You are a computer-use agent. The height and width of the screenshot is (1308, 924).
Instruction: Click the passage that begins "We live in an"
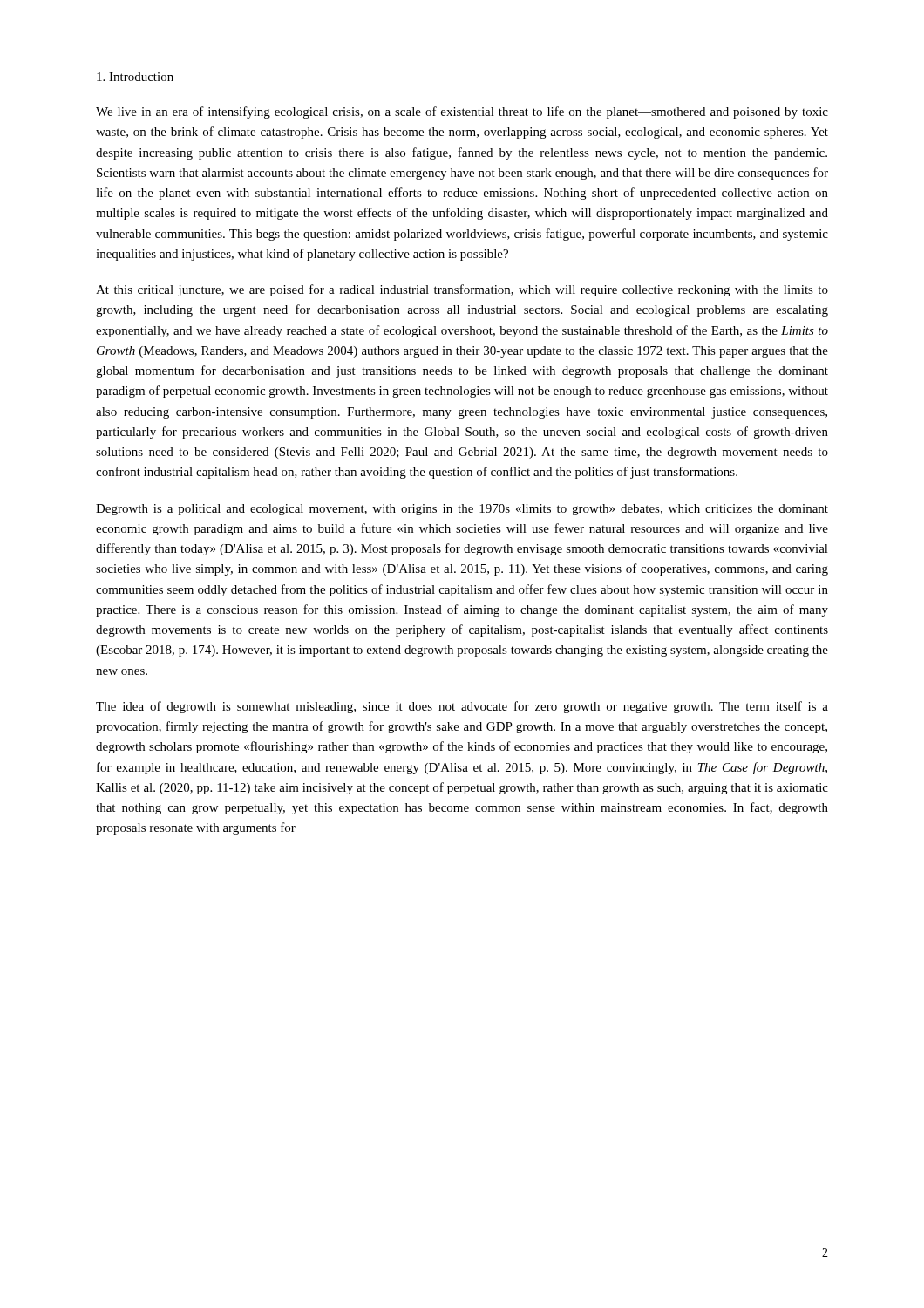click(x=462, y=183)
